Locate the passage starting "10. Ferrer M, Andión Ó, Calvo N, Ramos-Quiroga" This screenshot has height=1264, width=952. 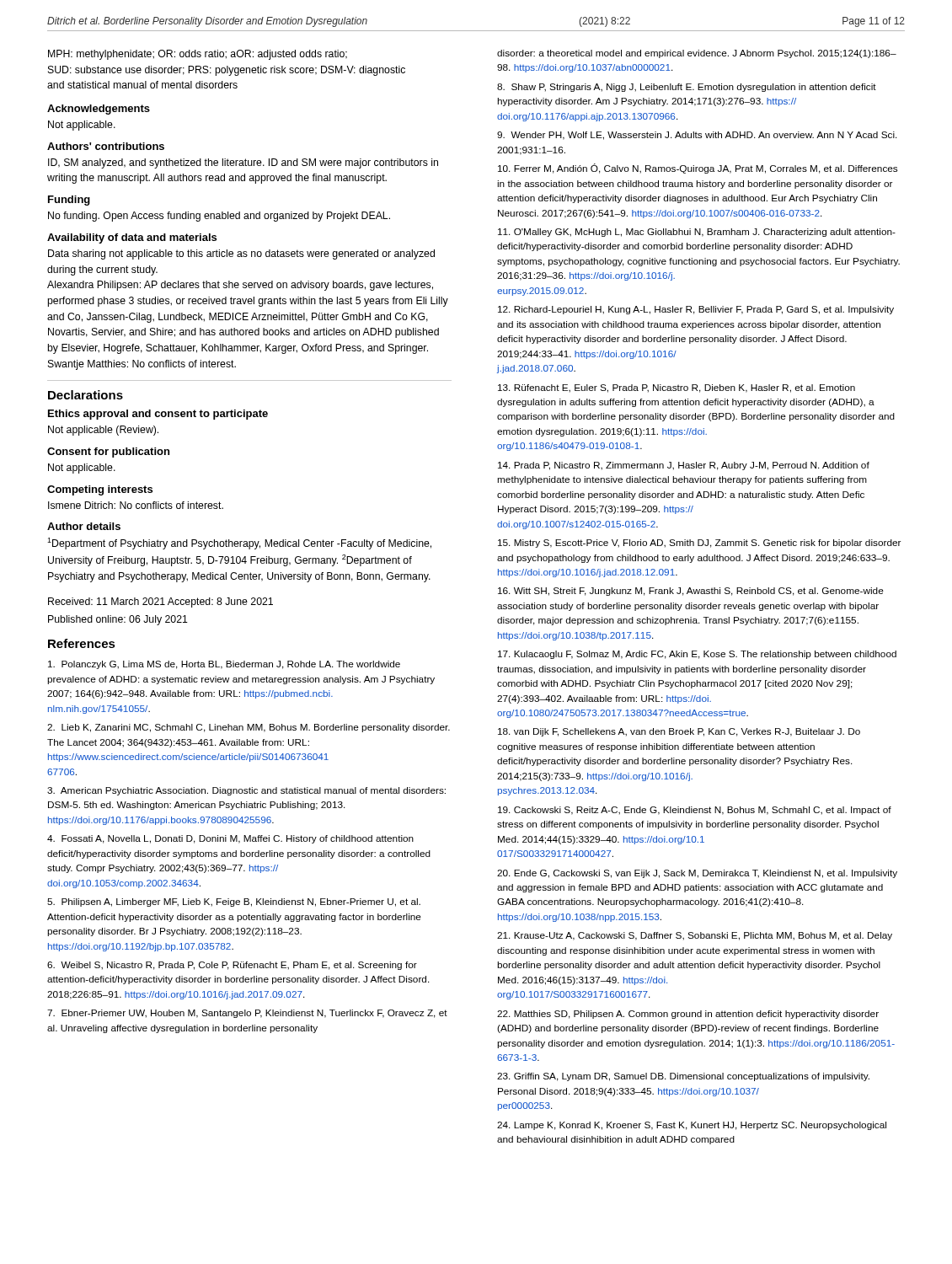(x=697, y=191)
